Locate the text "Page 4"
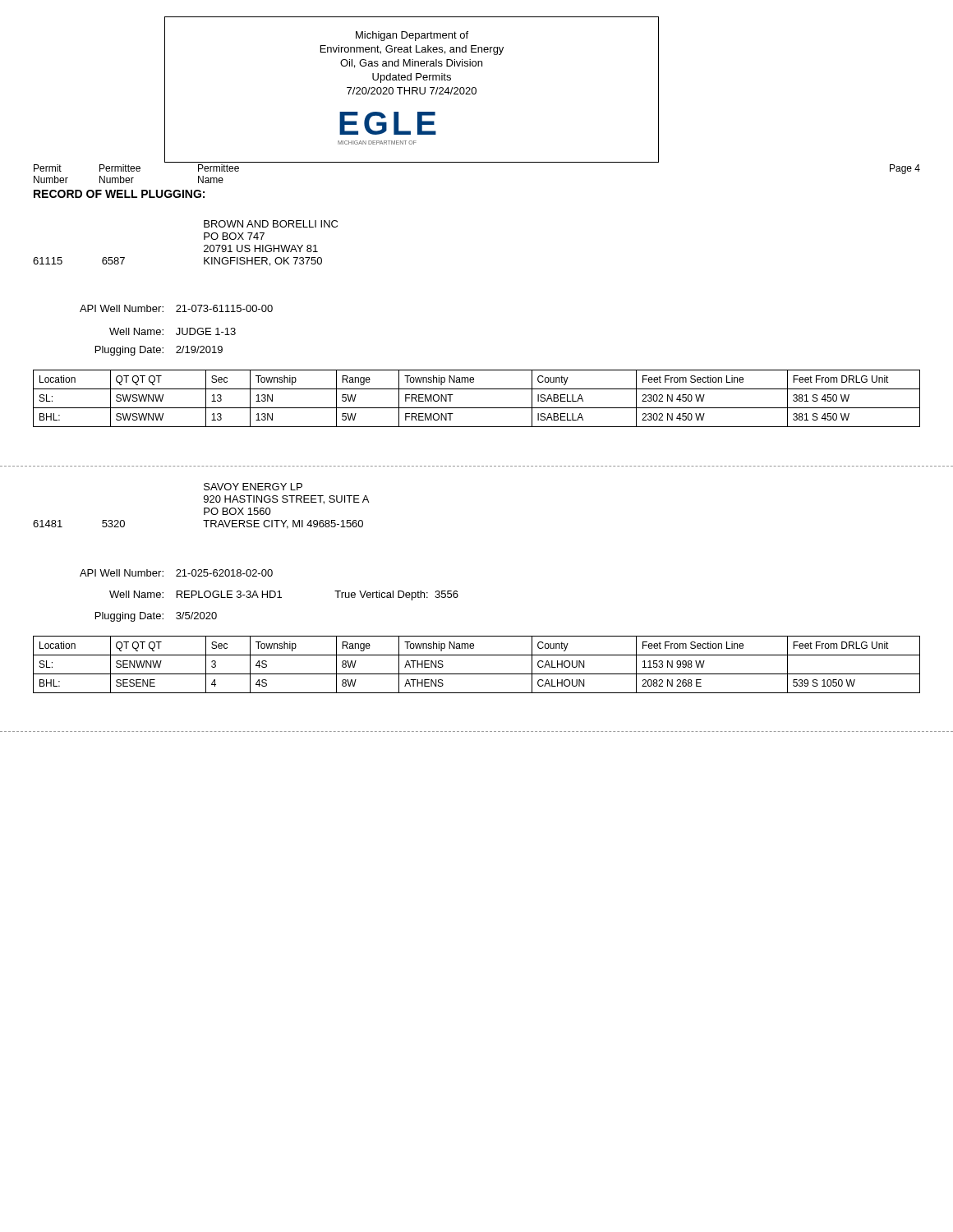 click(904, 168)
